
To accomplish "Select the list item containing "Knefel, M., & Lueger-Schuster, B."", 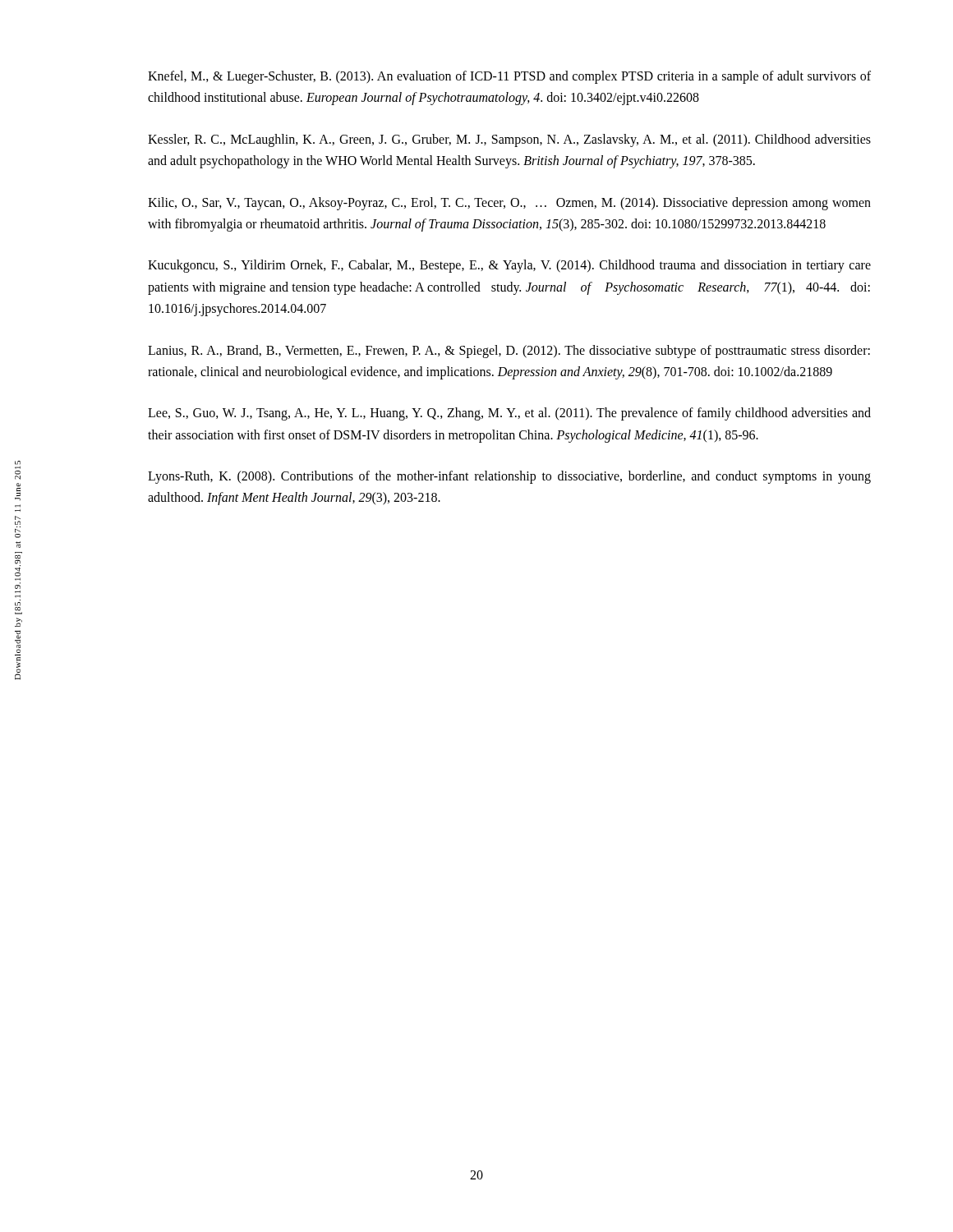I will [509, 87].
